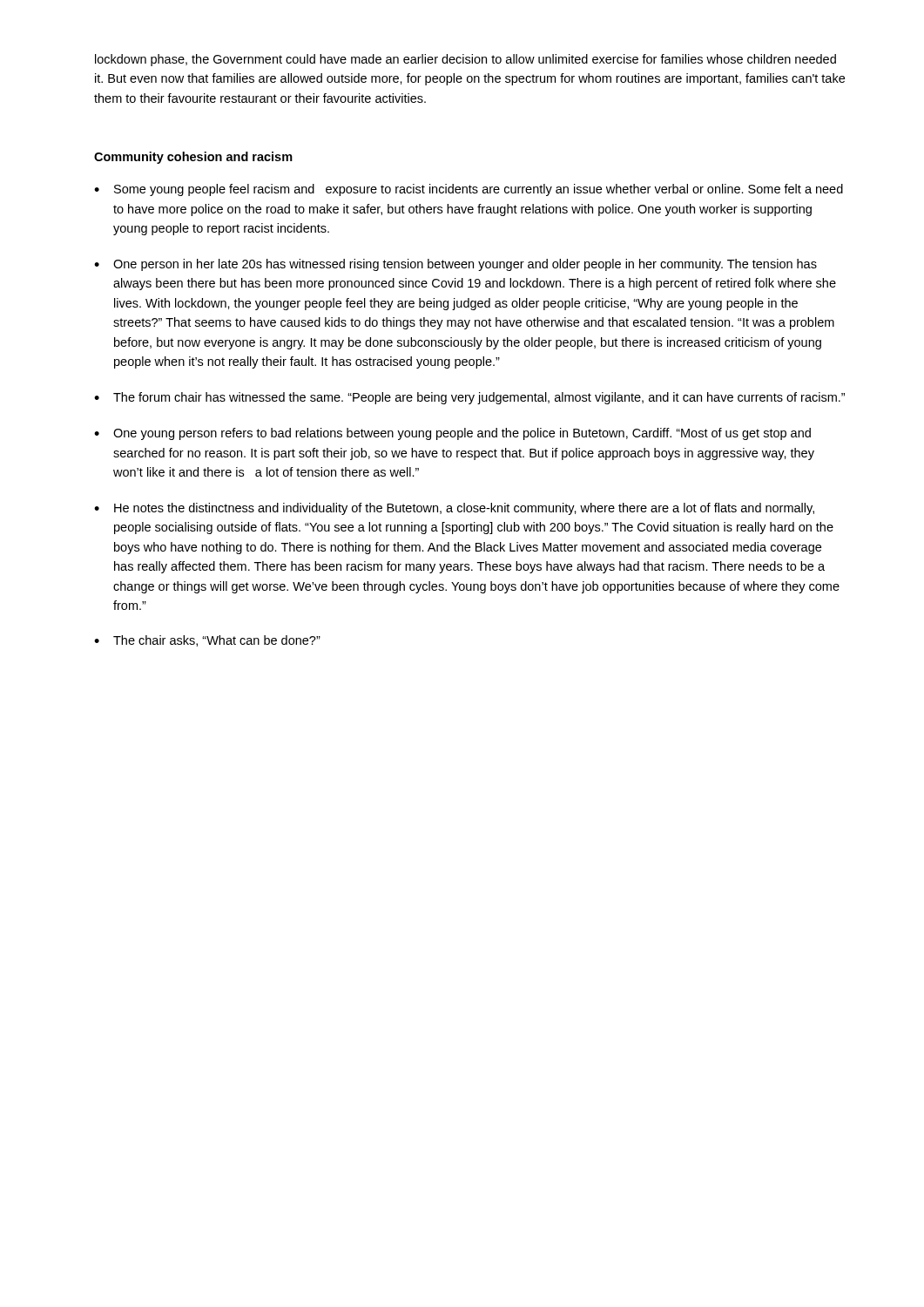Locate the list item that says "• One young person refers to"
Image resolution: width=924 pixels, height=1307 pixels.
coord(470,453)
